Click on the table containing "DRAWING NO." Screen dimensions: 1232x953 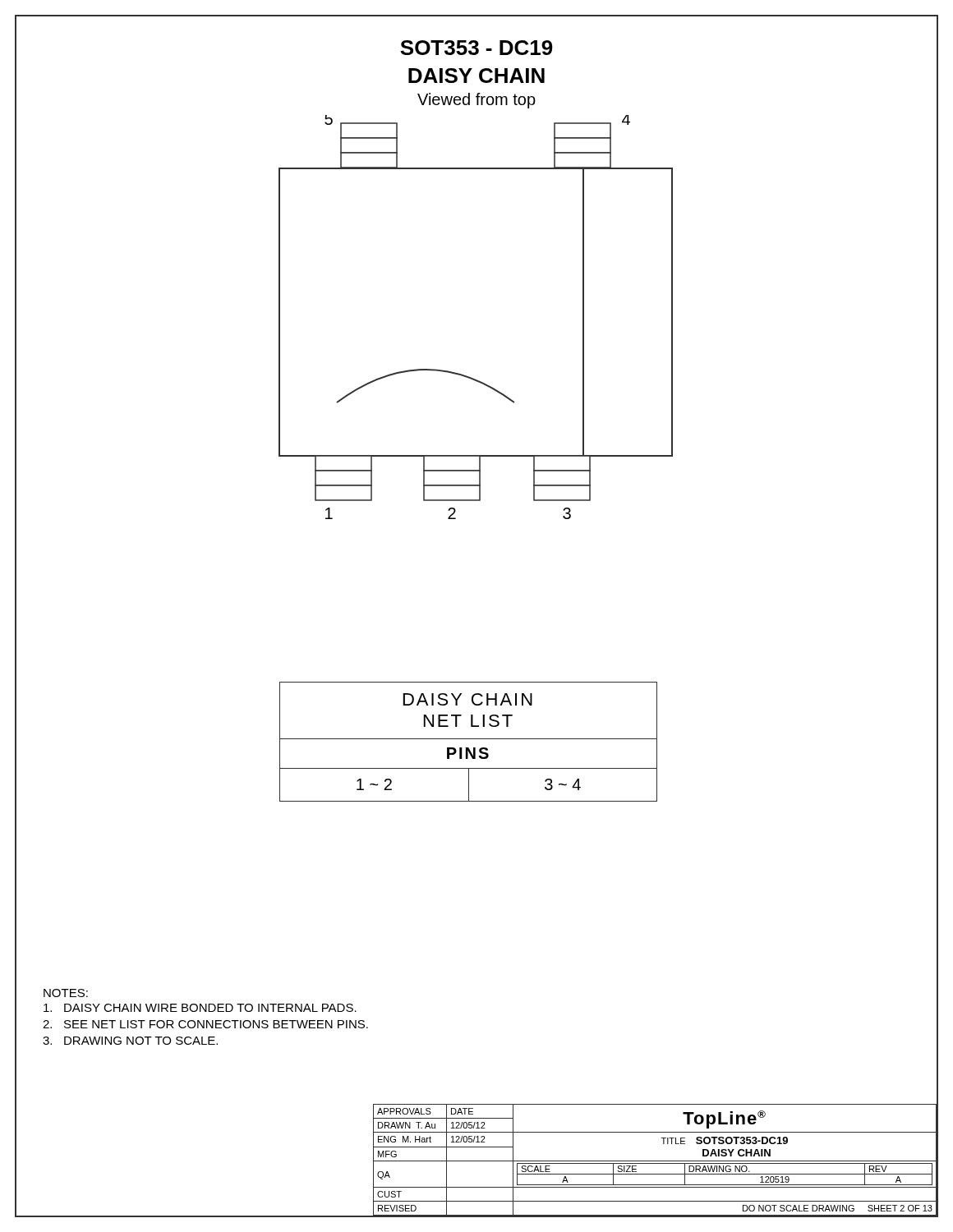655,1160
